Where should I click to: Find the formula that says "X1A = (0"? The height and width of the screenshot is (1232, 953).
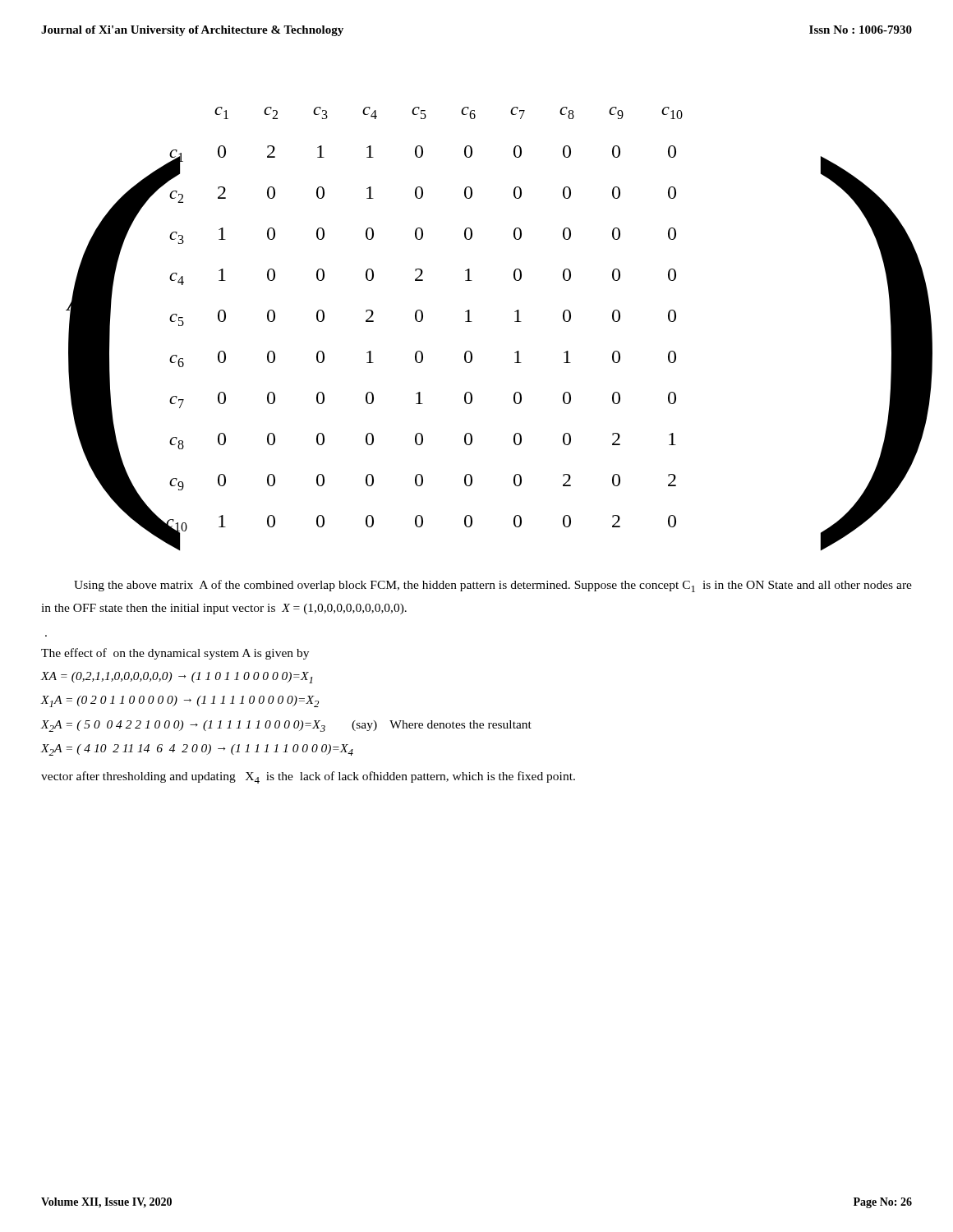pyautogui.click(x=180, y=701)
